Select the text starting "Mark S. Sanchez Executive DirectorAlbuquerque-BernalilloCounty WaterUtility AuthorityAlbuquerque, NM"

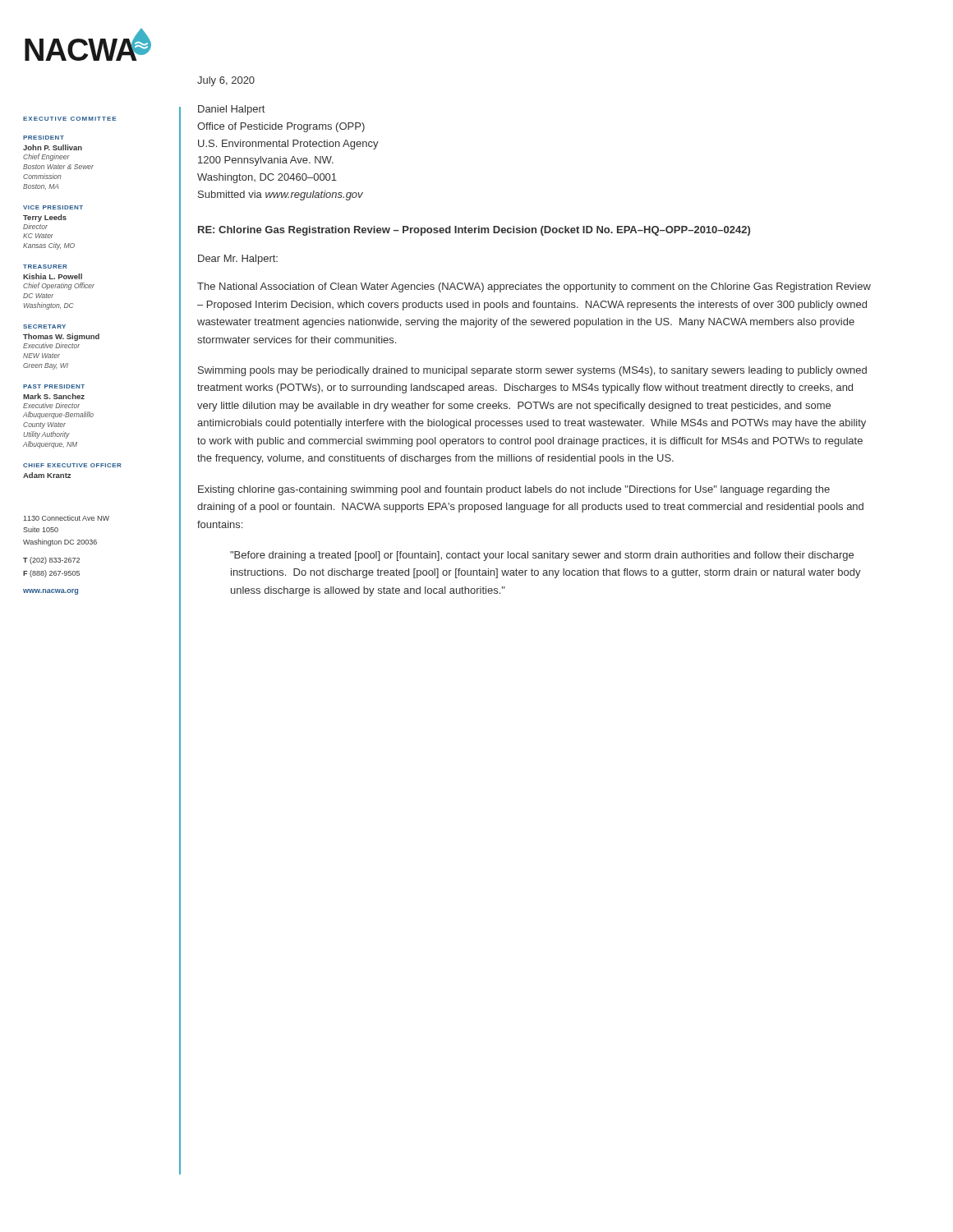coord(98,421)
